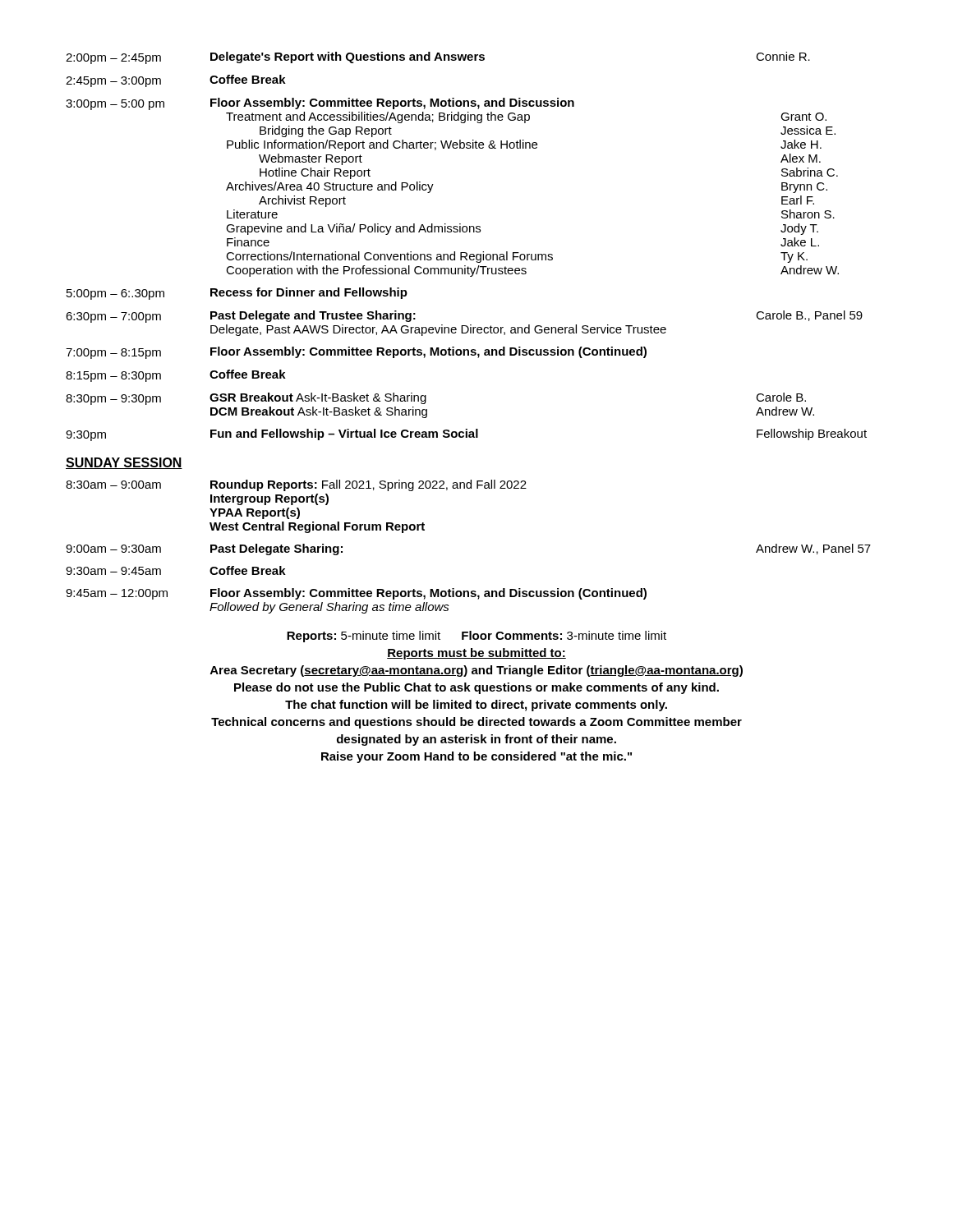953x1232 pixels.
Task: Locate the list item with the text "3:00pm – 5:00 pm"
Action: pyautogui.click(x=320, y=104)
